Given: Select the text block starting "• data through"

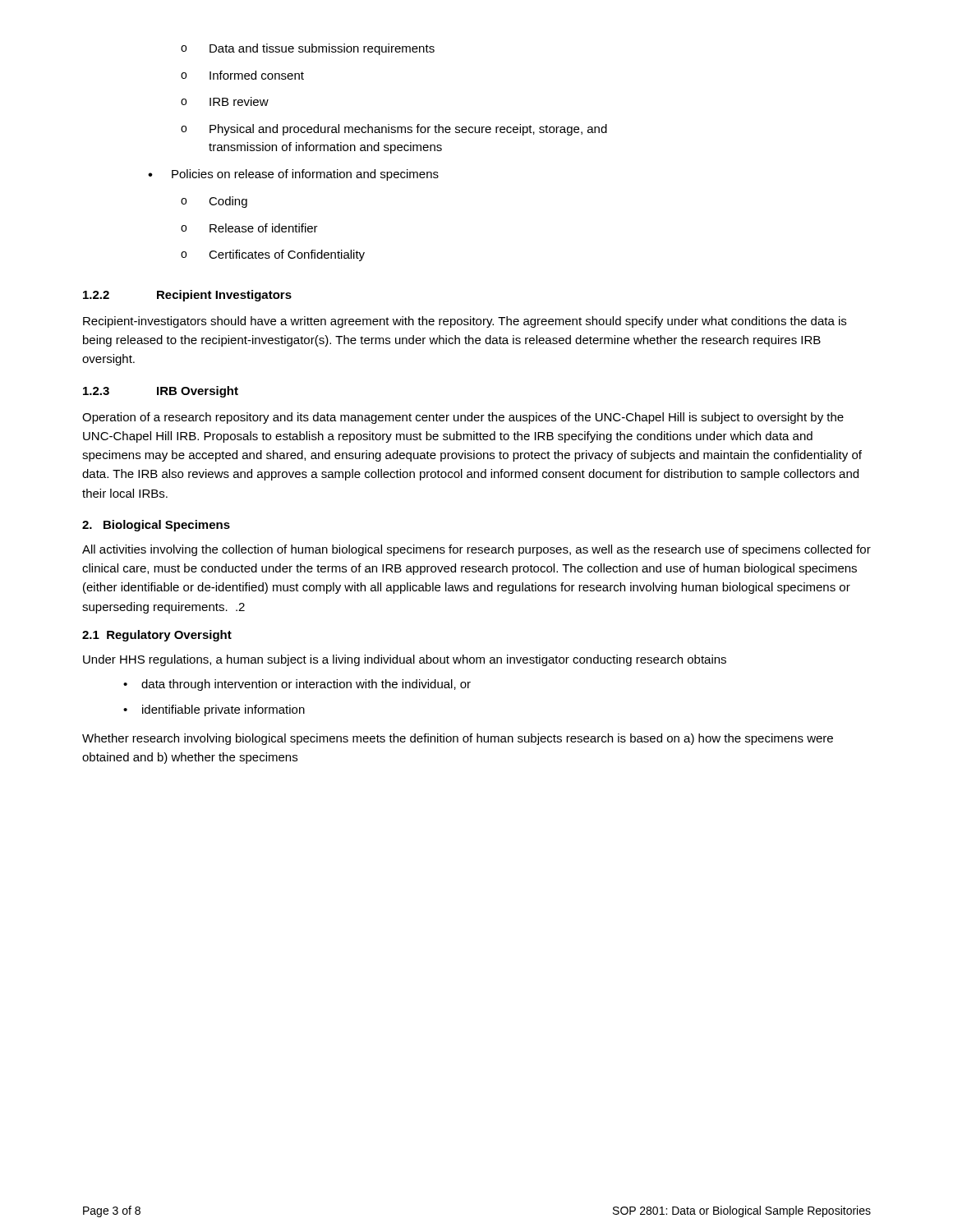Looking at the screenshot, I should tap(297, 685).
